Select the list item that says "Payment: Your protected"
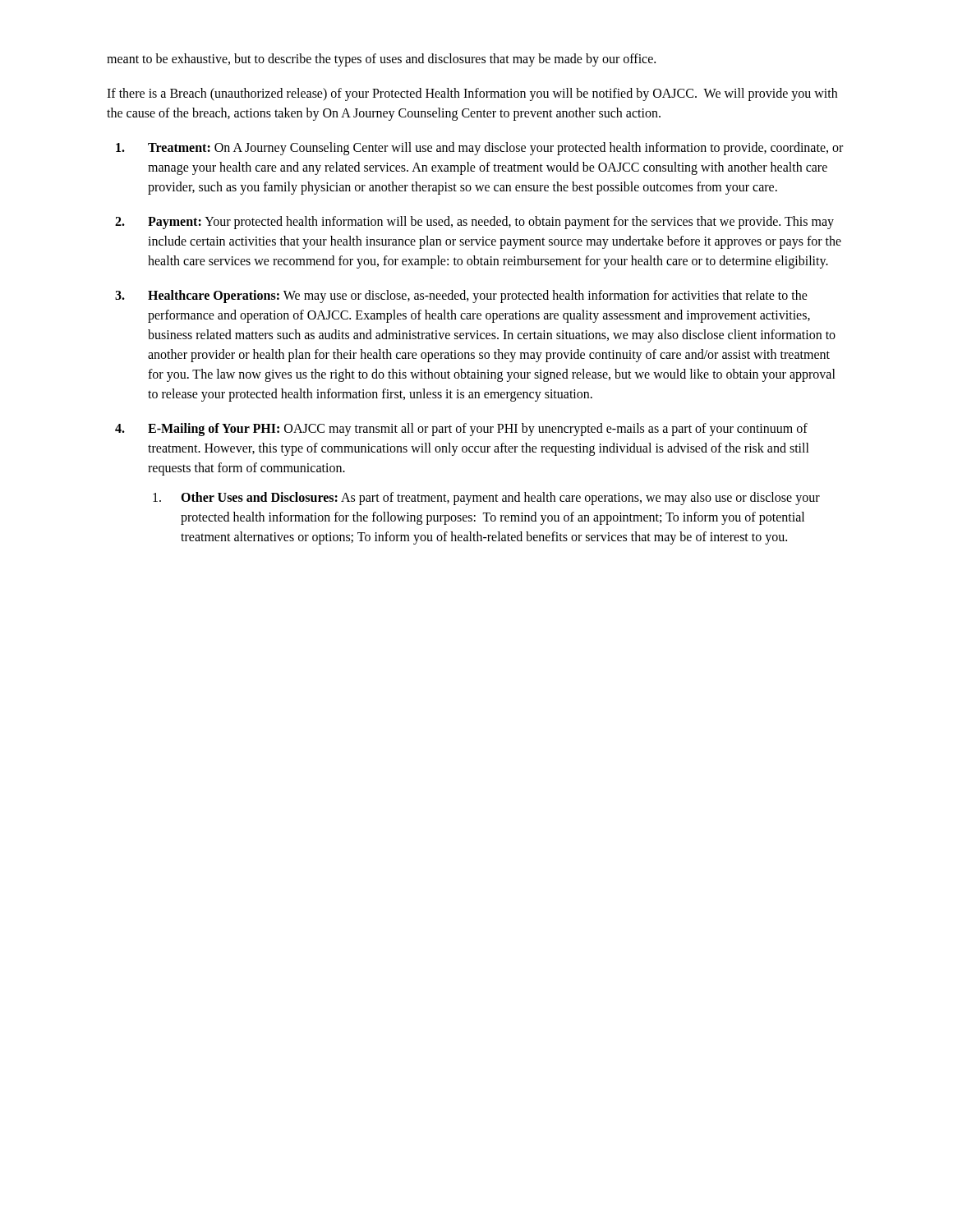 (495, 241)
